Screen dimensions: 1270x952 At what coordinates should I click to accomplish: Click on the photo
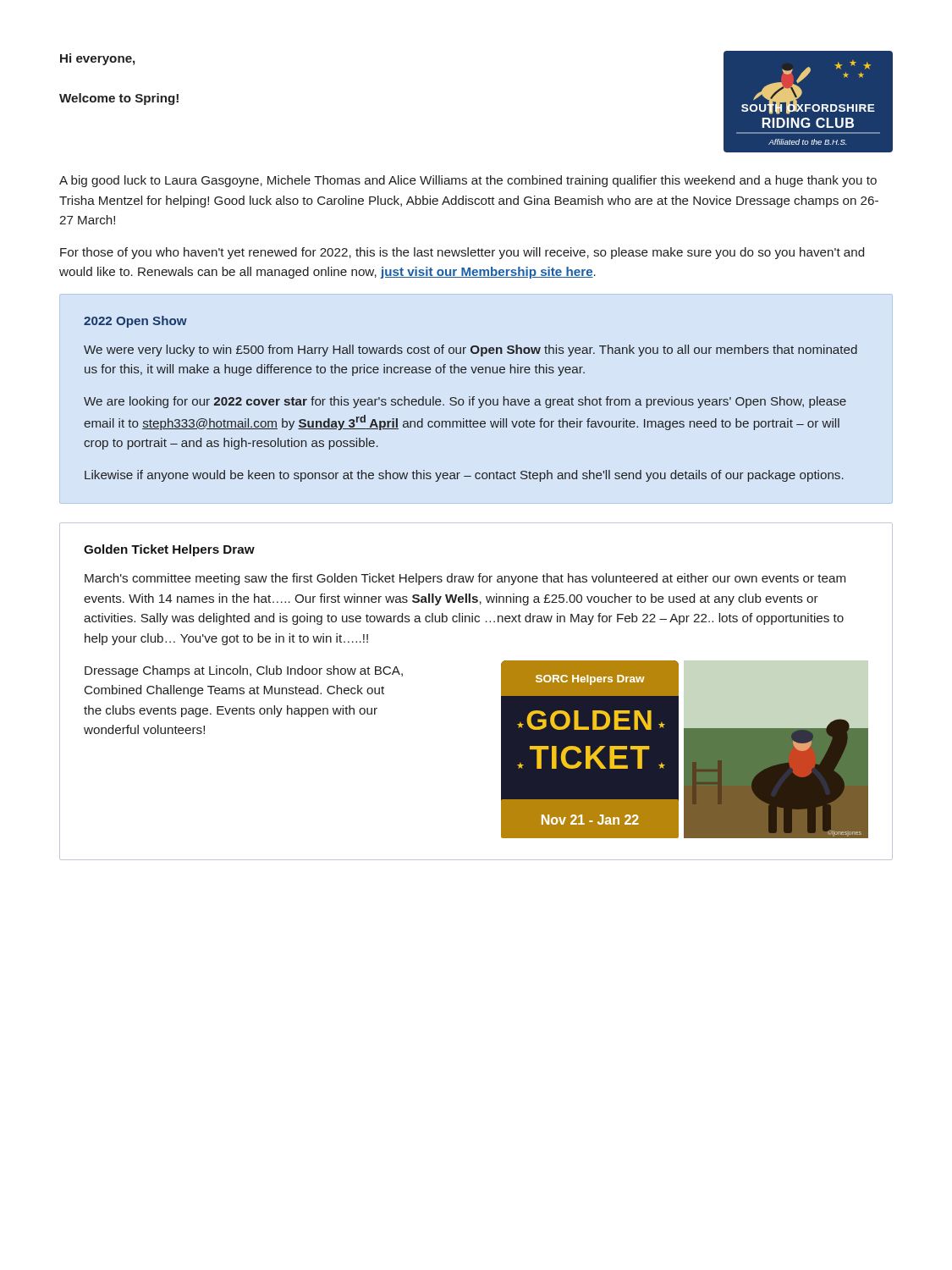pos(776,750)
